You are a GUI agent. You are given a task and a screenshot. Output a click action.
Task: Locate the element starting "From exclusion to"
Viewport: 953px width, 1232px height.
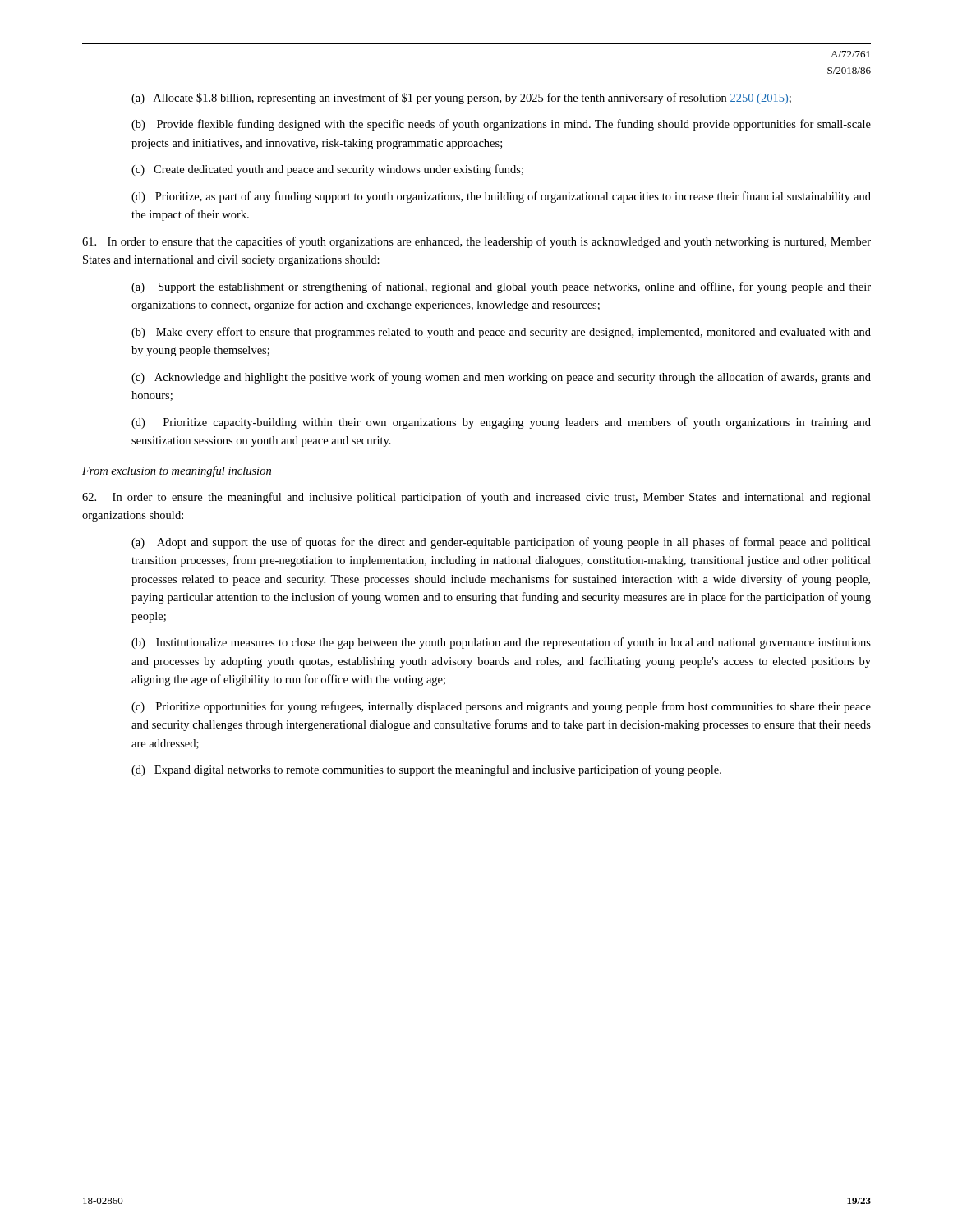click(x=177, y=470)
